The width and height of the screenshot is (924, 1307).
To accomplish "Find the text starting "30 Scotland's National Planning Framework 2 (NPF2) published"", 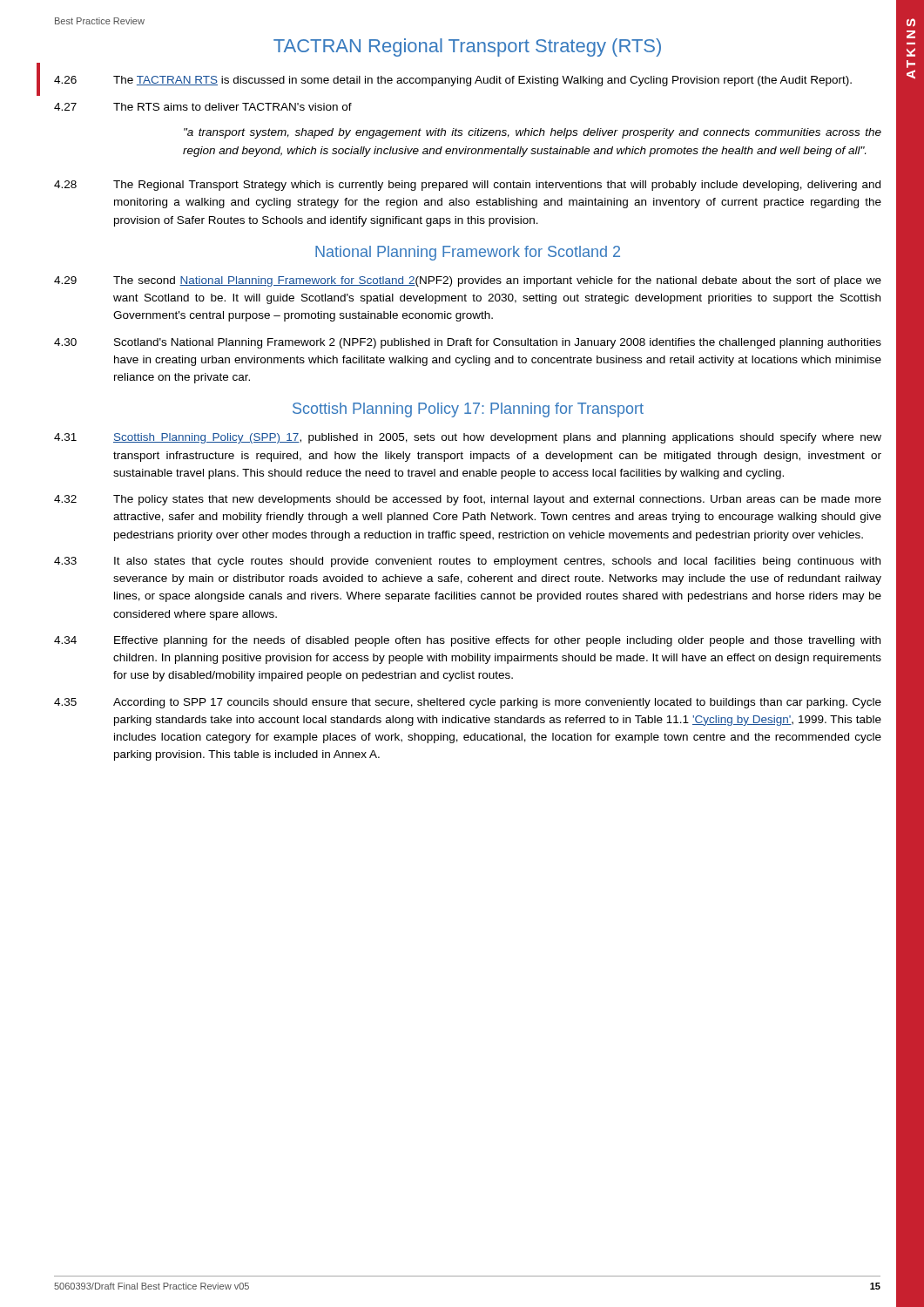I will coord(468,360).
